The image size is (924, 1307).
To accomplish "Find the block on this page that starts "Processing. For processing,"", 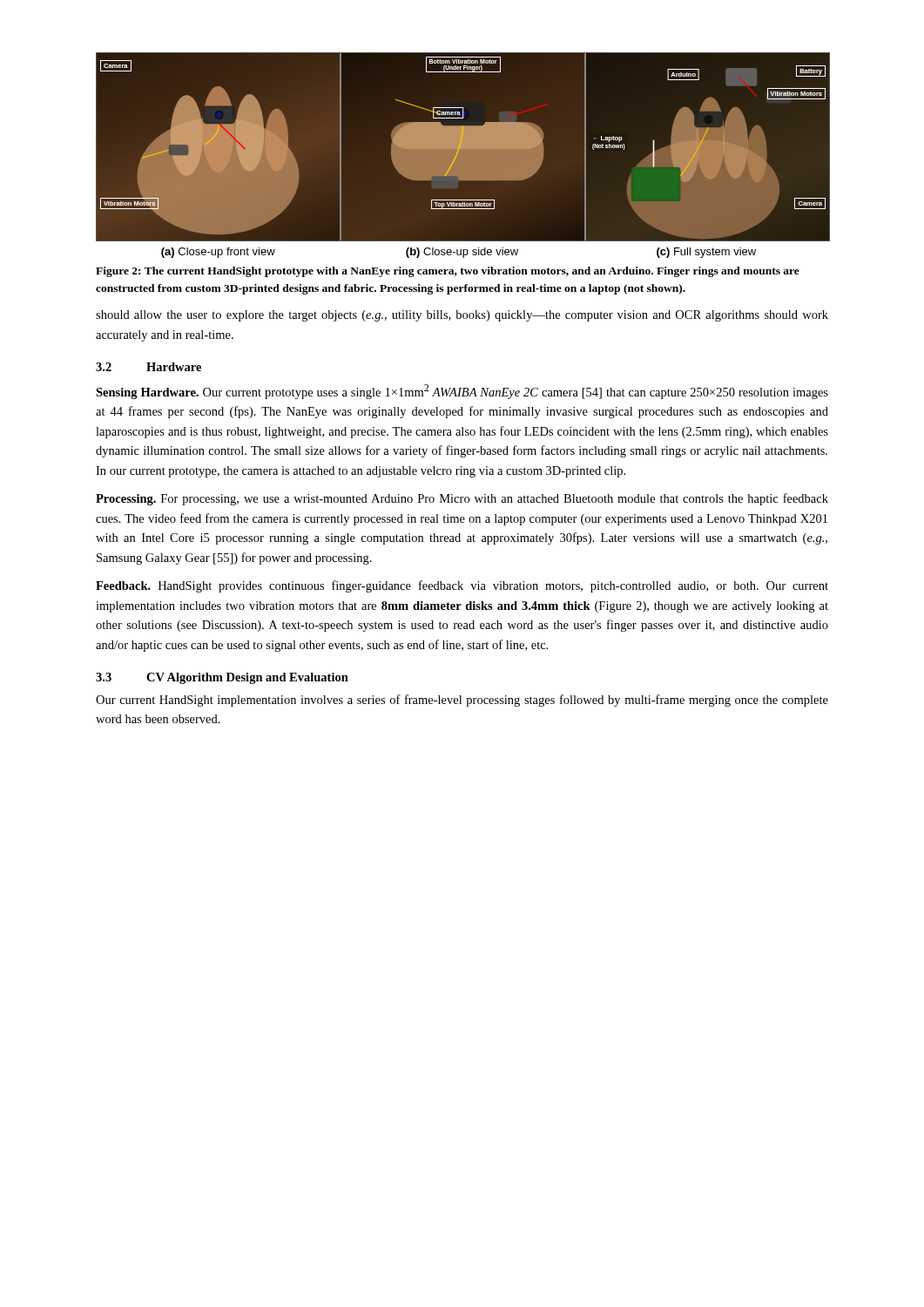I will coord(462,528).
